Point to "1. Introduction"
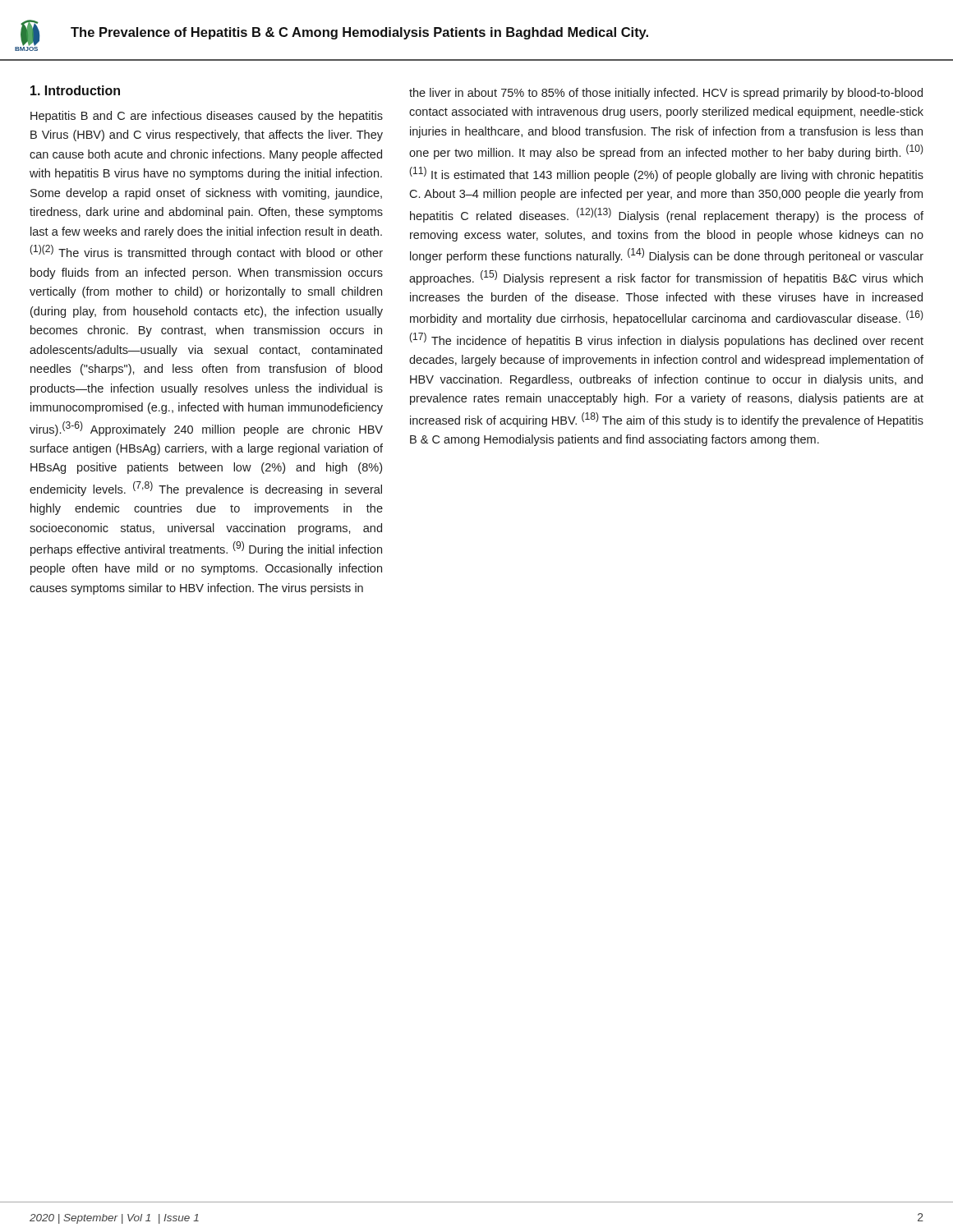 click(75, 91)
